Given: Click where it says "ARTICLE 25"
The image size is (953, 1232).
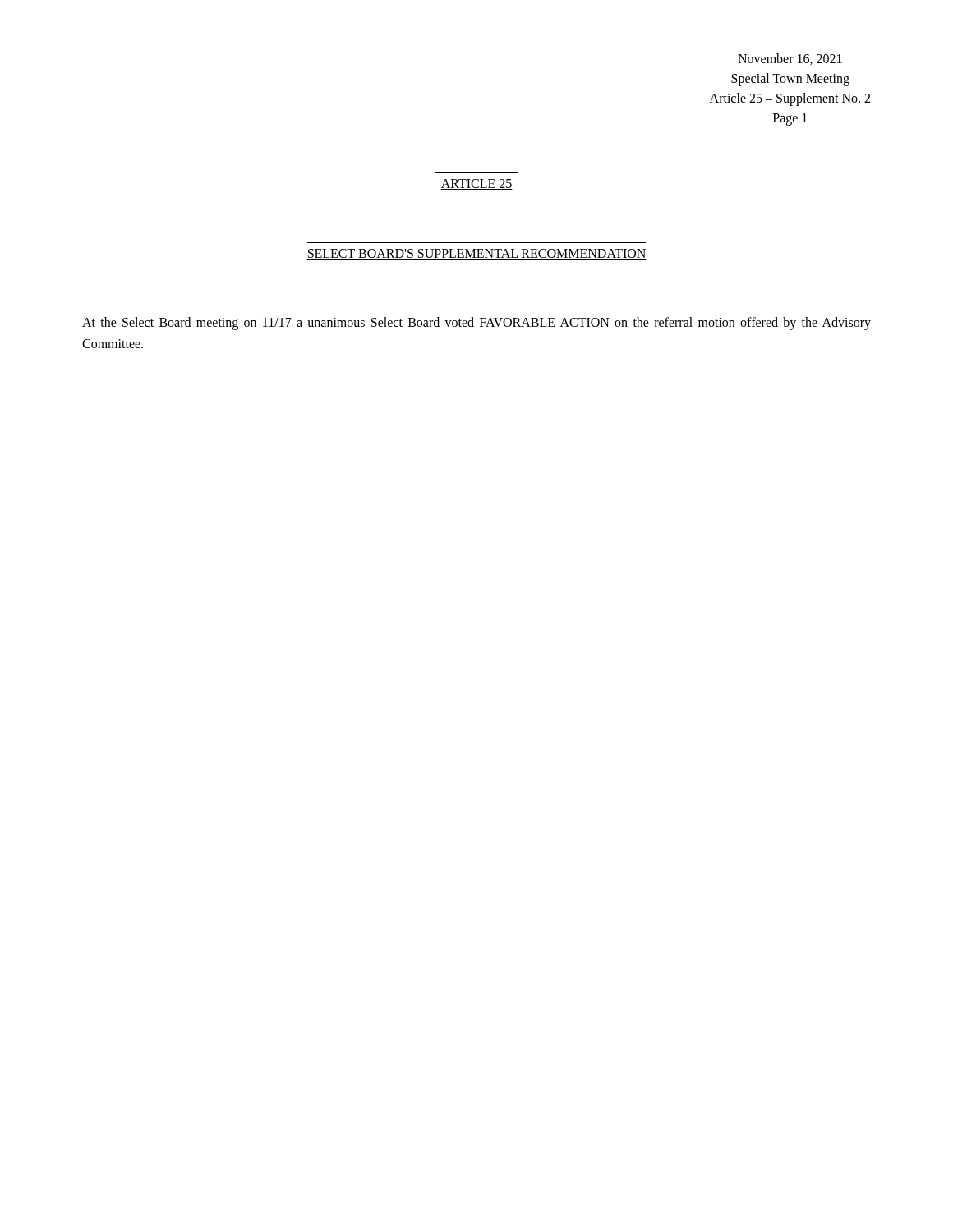Looking at the screenshot, I should [x=476, y=182].
